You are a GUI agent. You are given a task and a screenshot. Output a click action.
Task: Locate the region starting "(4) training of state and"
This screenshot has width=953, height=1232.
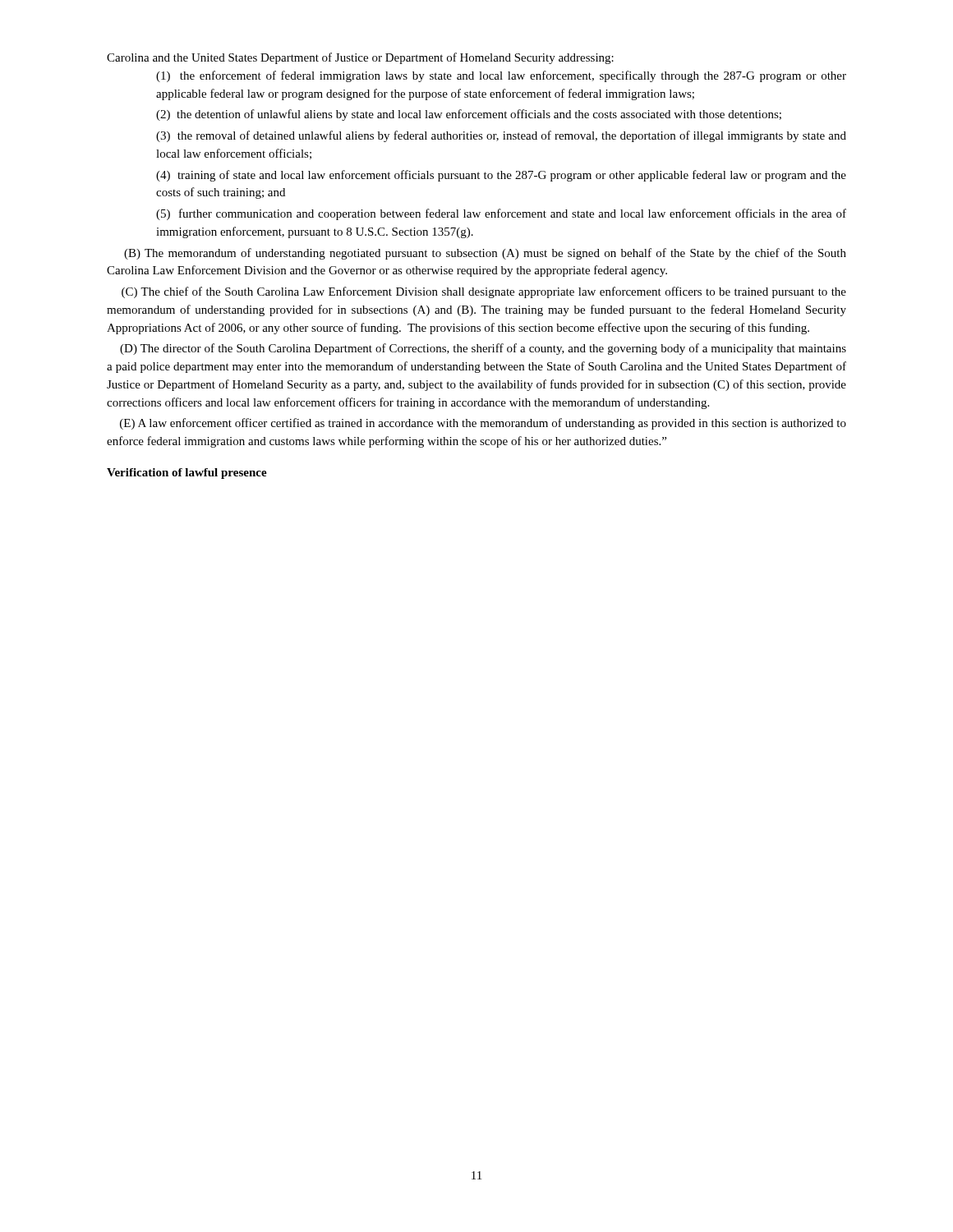point(501,184)
